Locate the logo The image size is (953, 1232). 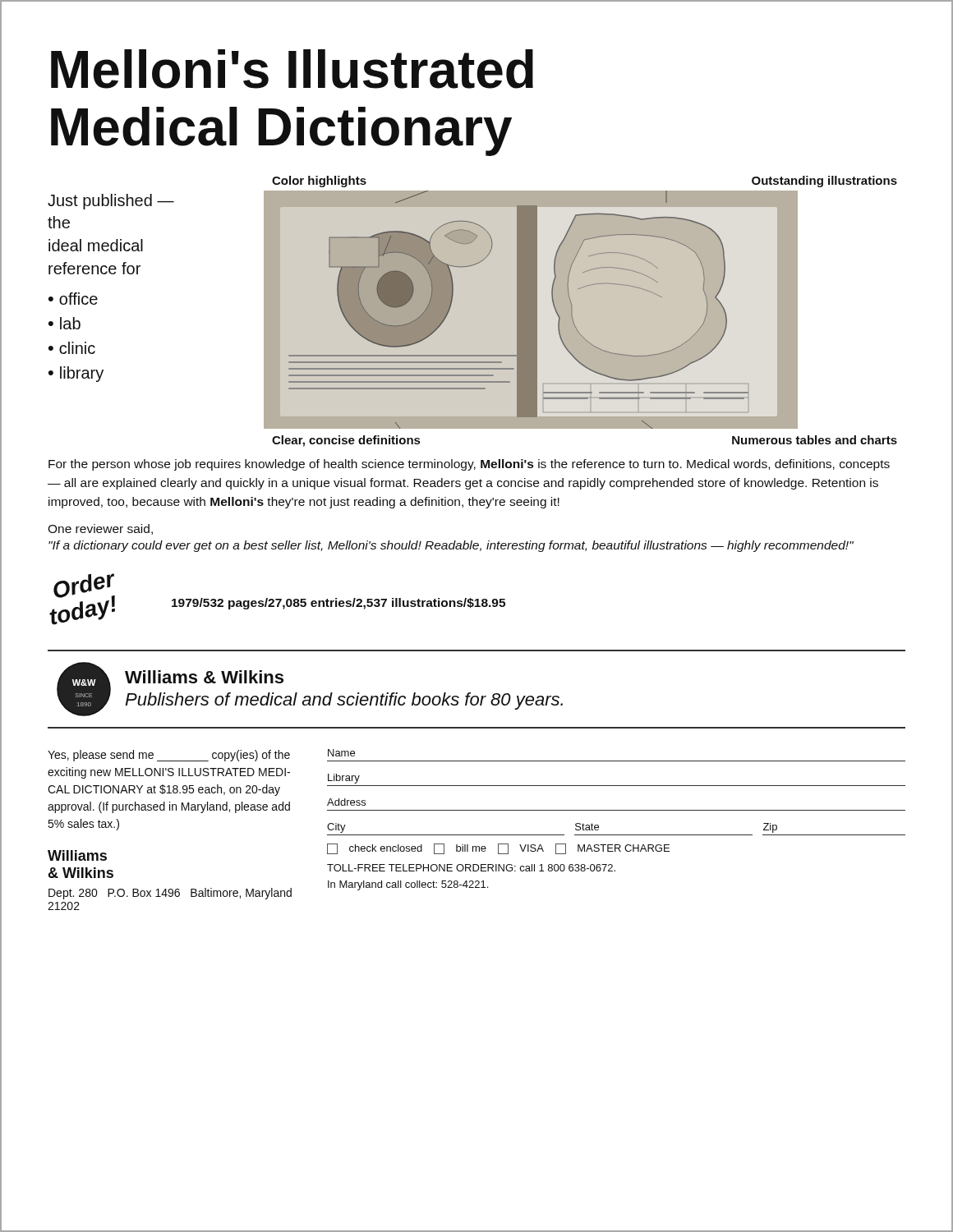[x=84, y=689]
